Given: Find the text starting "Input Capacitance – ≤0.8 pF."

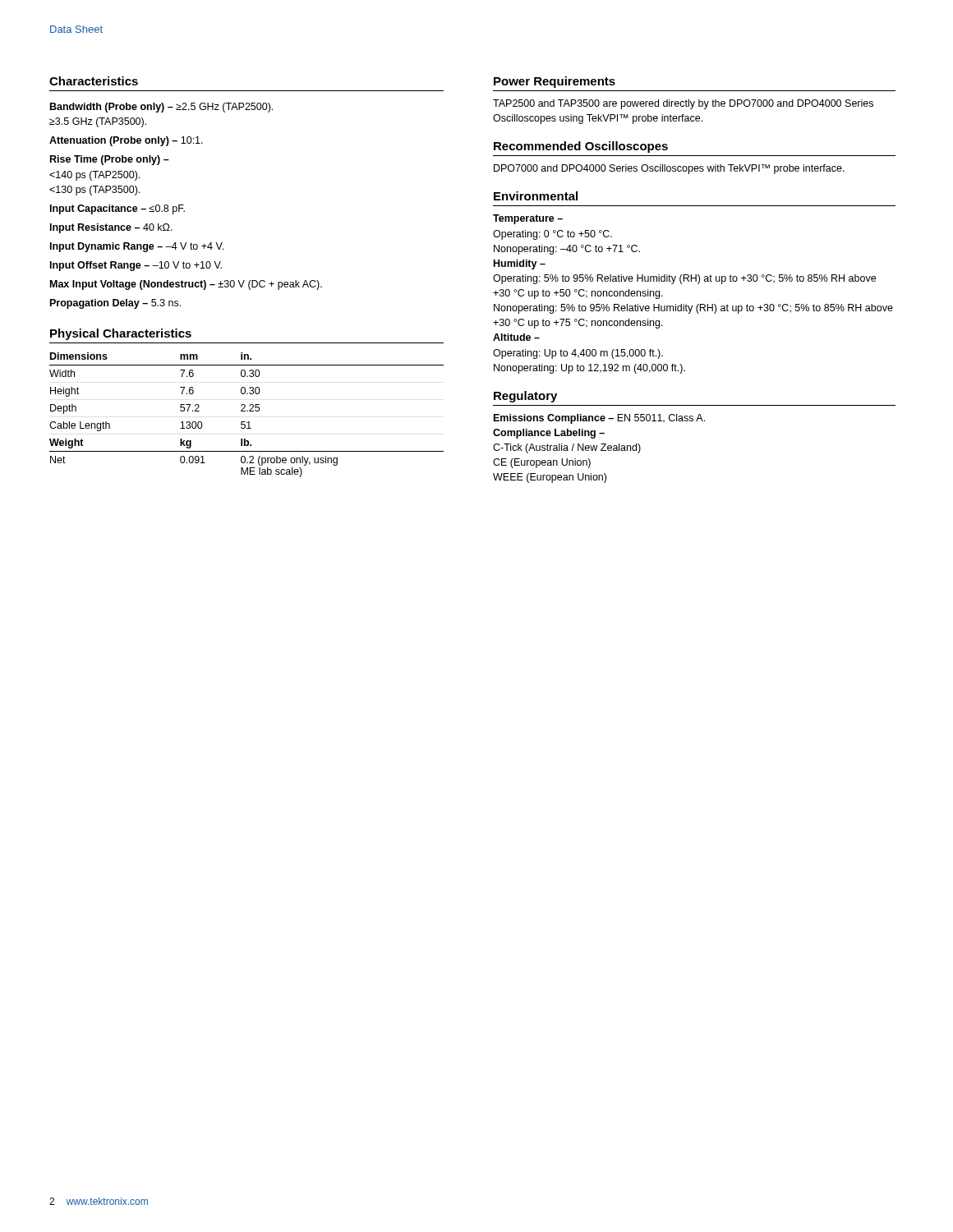Looking at the screenshot, I should [x=117, y=208].
